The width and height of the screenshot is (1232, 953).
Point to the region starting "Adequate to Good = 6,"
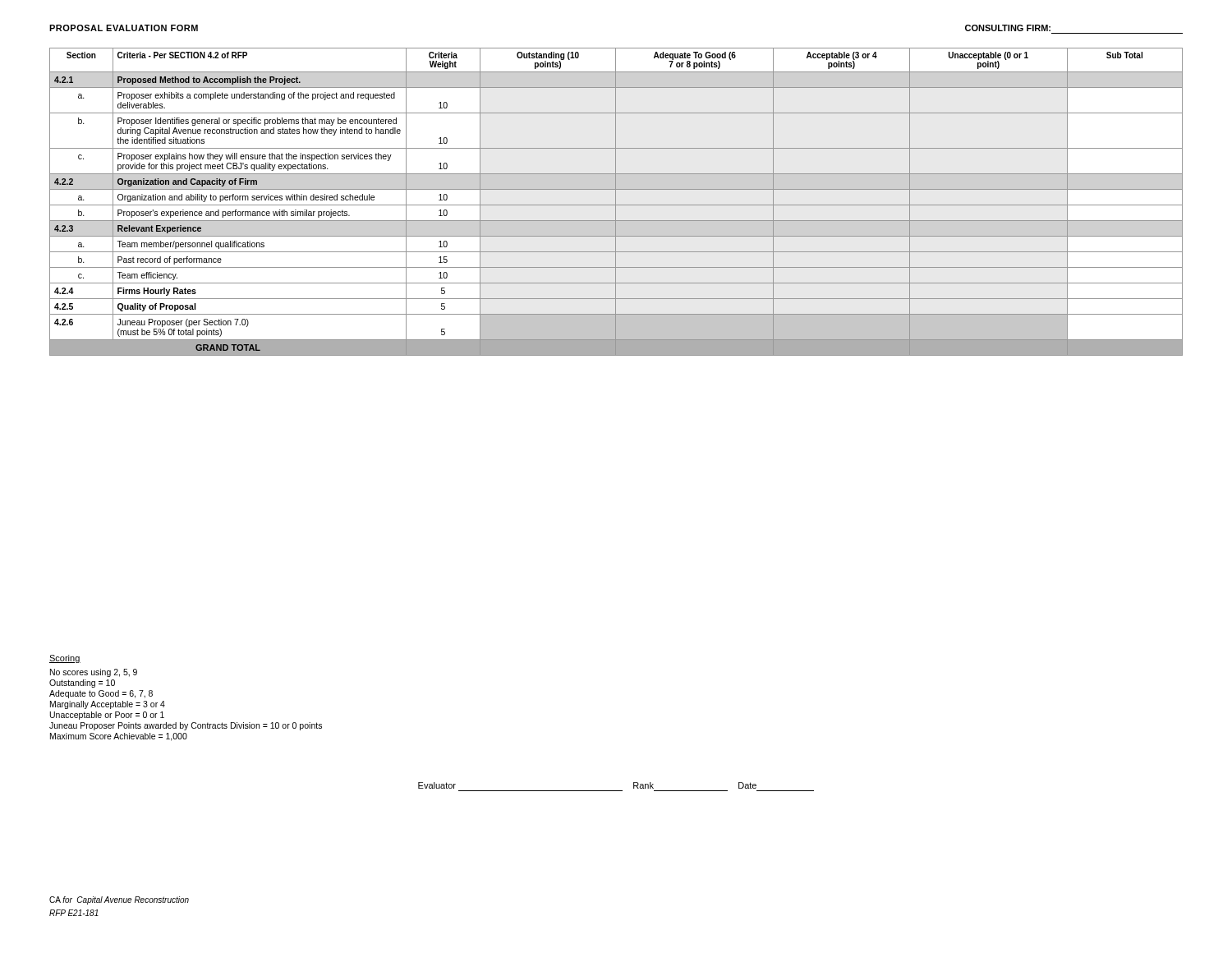101,693
